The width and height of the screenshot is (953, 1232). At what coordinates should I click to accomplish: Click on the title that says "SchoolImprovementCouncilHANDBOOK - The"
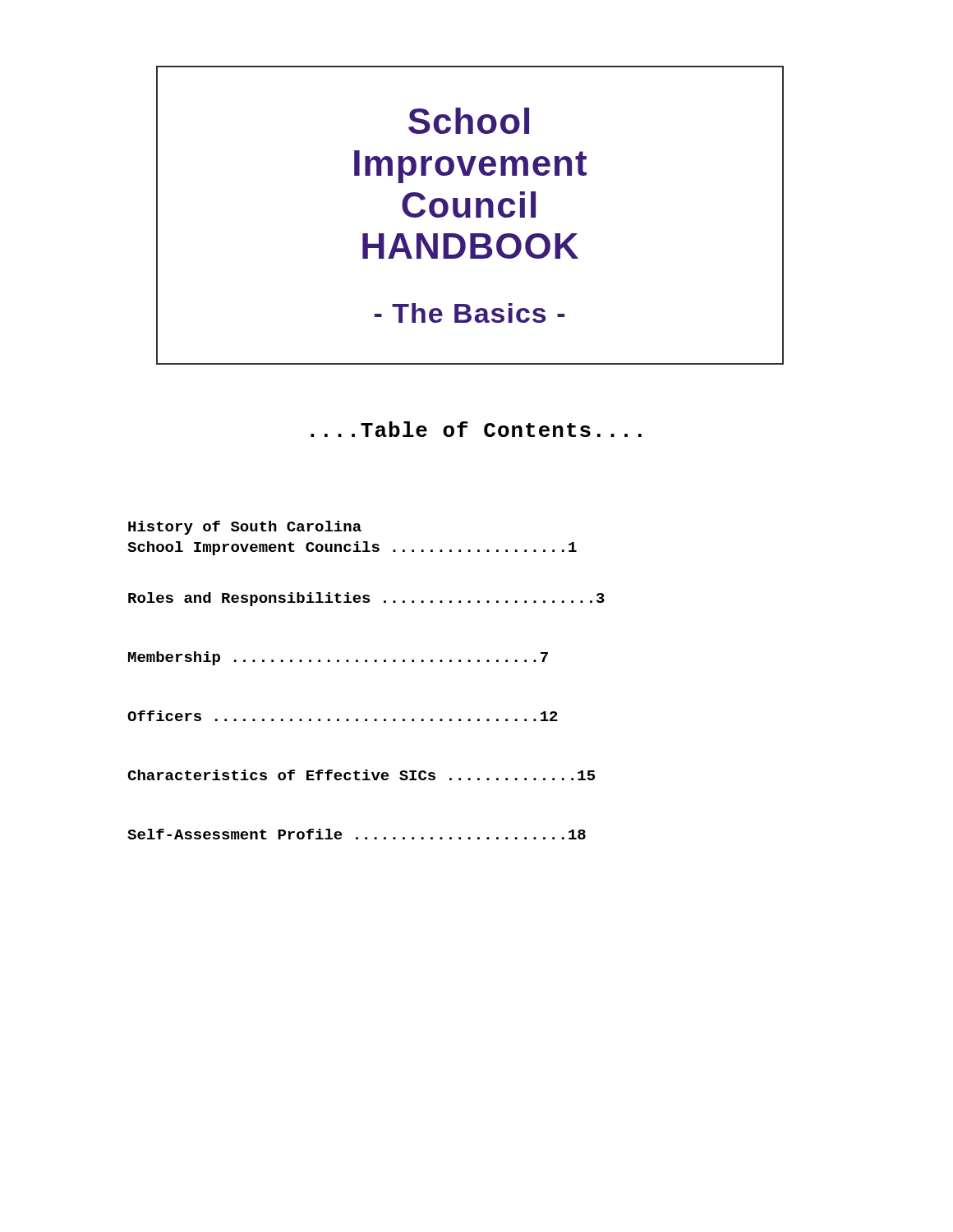point(470,215)
